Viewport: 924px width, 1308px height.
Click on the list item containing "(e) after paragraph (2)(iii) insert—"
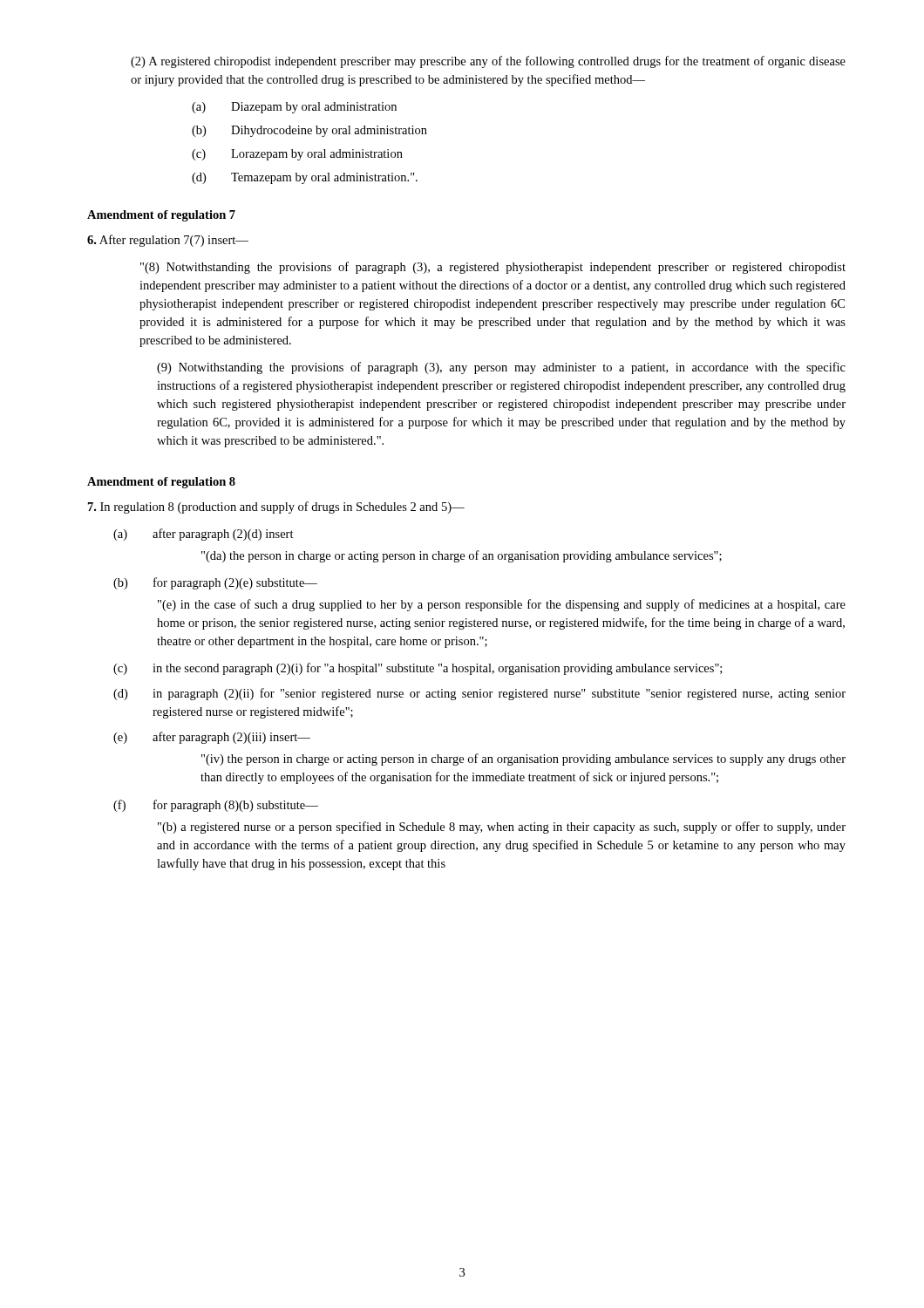point(212,738)
